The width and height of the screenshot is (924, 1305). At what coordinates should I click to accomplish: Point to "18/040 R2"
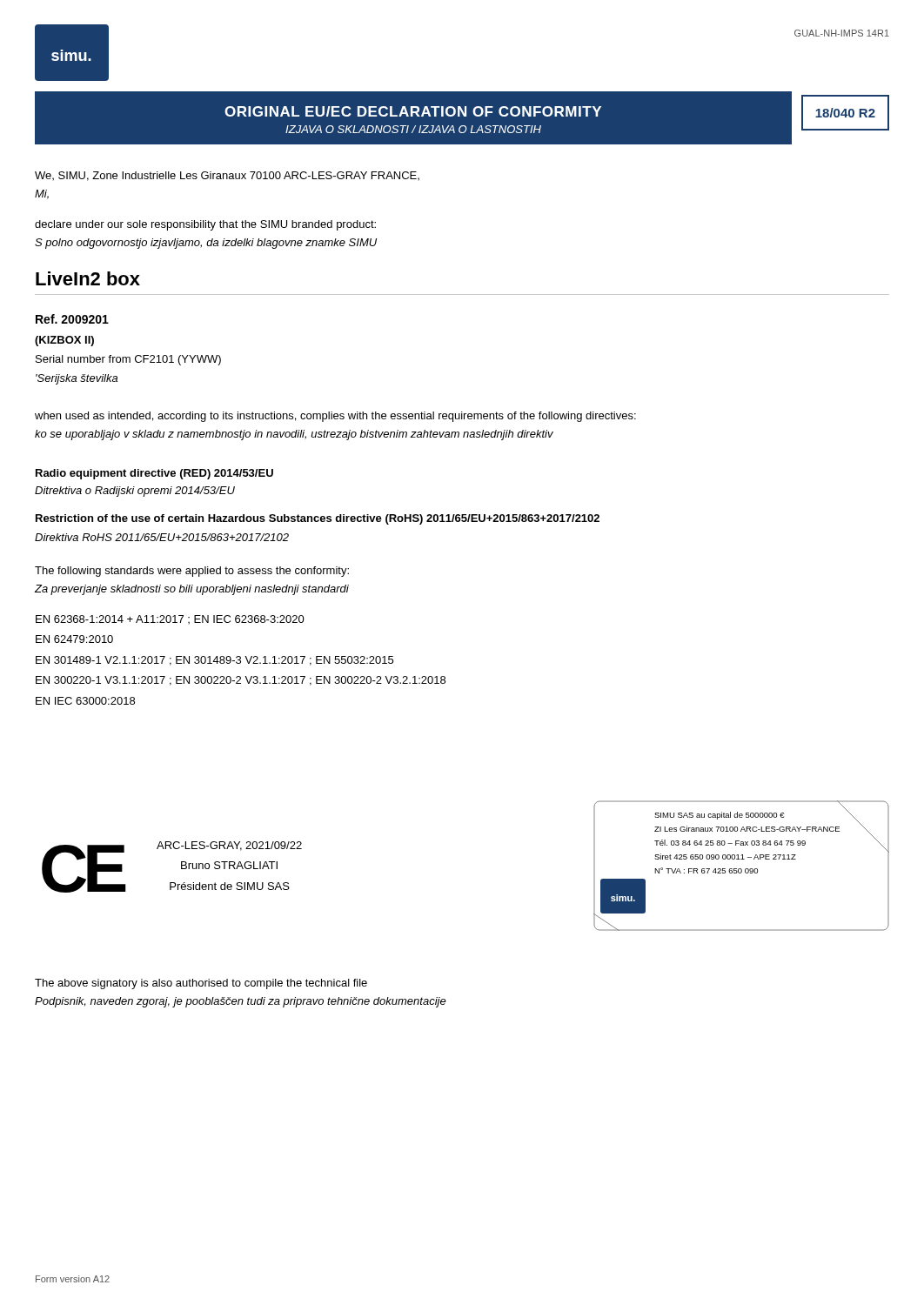[845, 113]
